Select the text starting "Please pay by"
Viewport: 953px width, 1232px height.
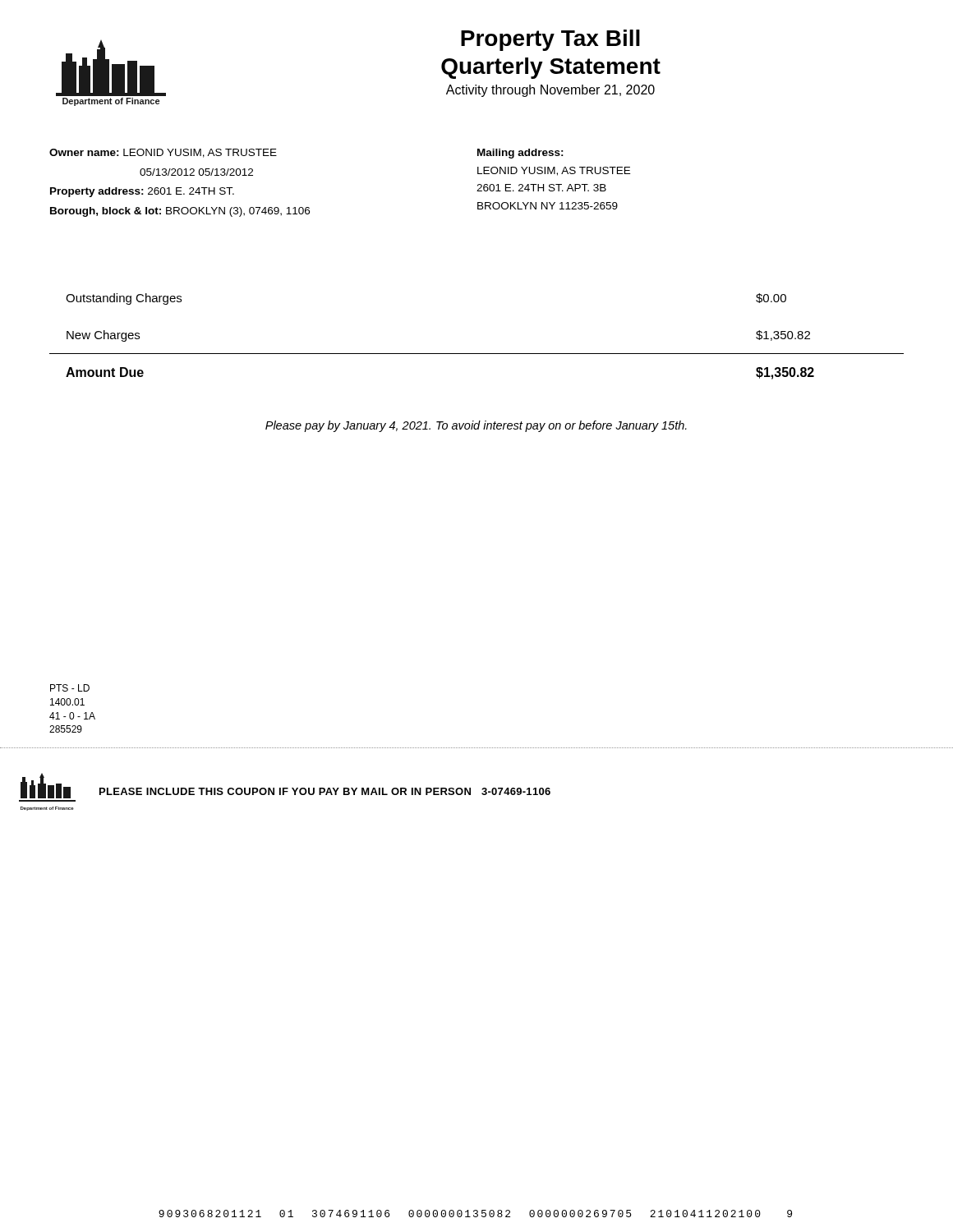tap(476, 425)
